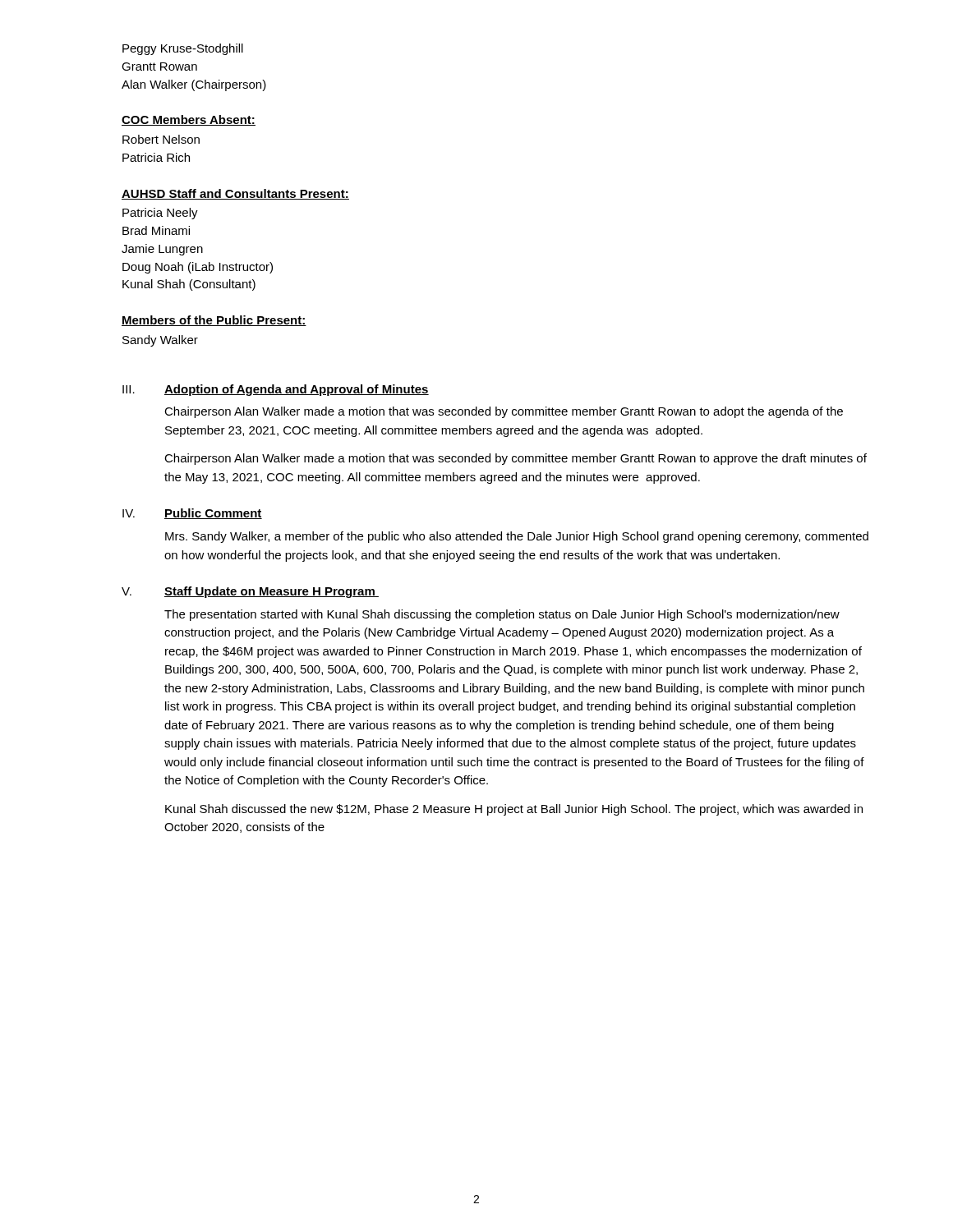Click the section header that begins "Members of the Public"
This screenshot has width=953, height=1232.
[x=214, y=320]
